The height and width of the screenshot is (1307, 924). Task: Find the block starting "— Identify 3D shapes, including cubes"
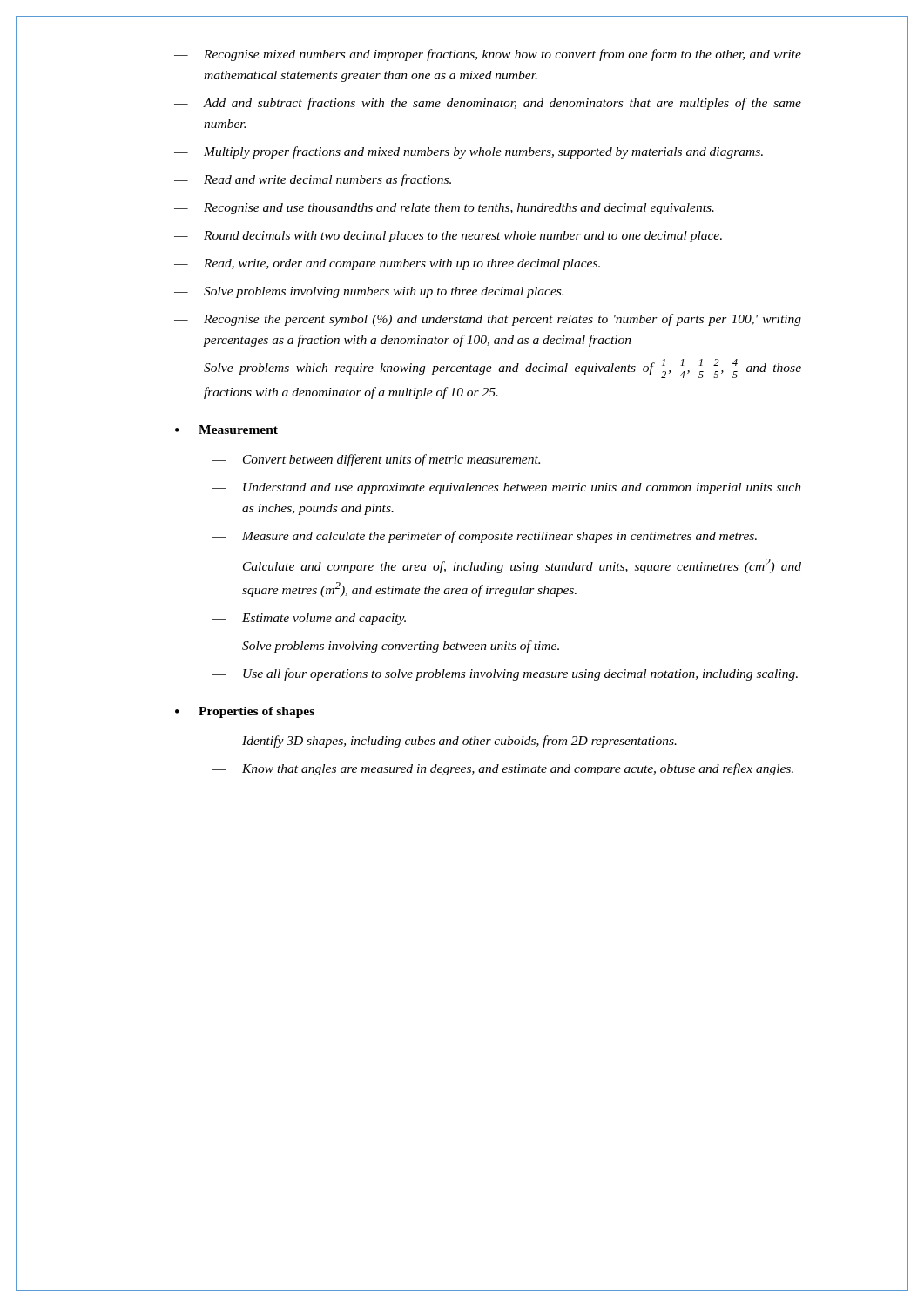445,741
